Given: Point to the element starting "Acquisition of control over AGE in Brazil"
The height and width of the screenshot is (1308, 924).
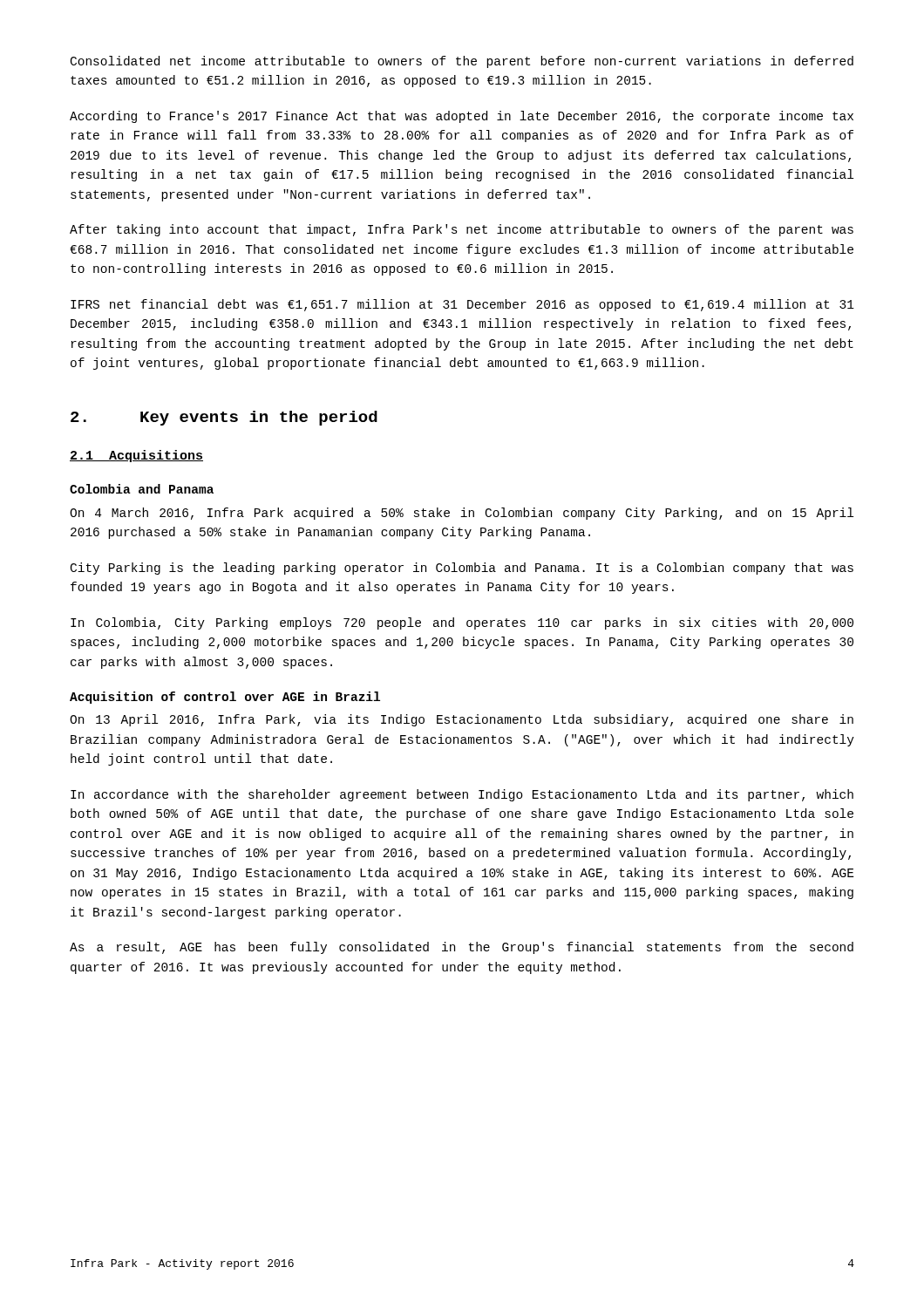Looking at the screenshot, I should 225,698.
